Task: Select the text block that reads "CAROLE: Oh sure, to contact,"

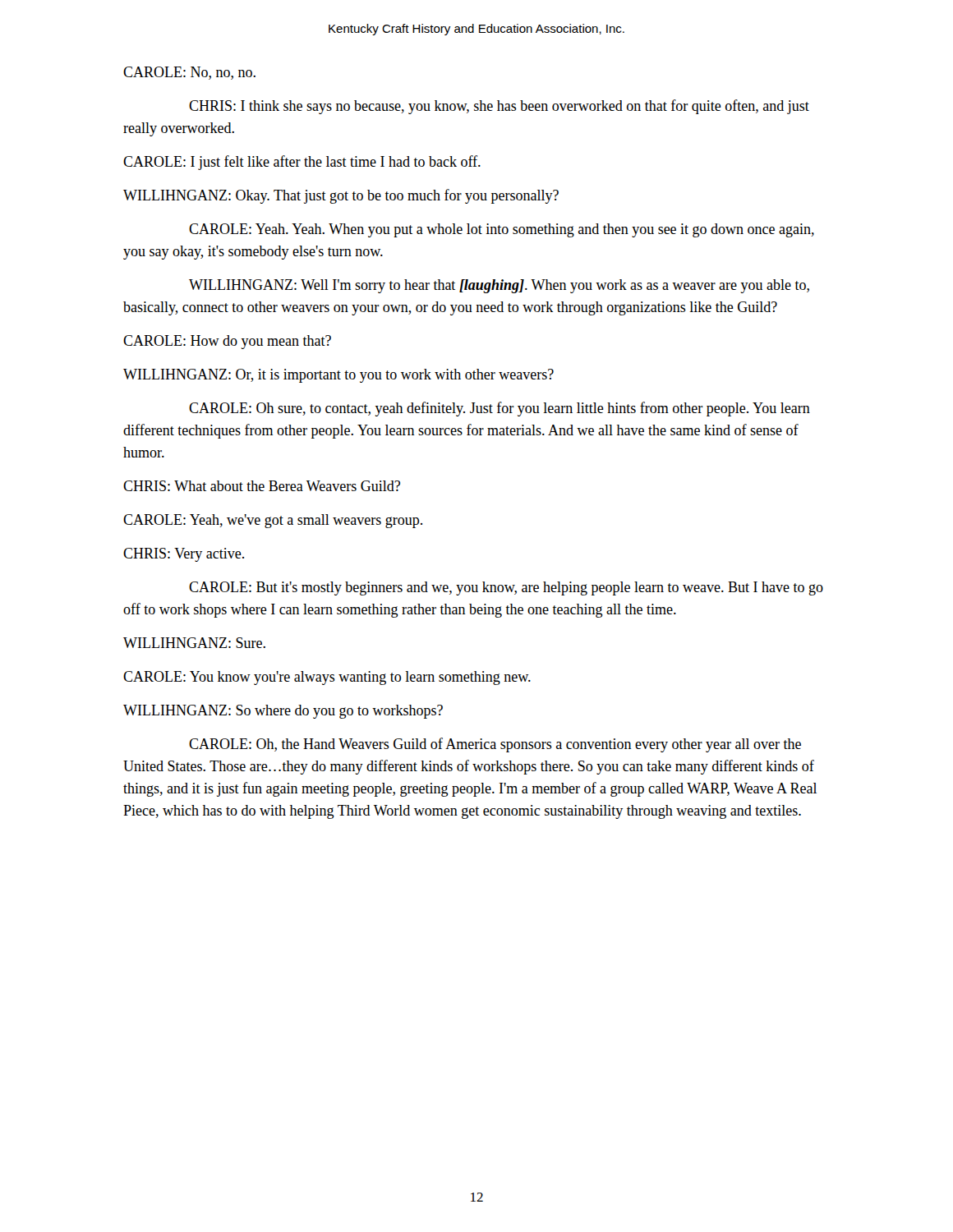Action: (x=466, y=430)
